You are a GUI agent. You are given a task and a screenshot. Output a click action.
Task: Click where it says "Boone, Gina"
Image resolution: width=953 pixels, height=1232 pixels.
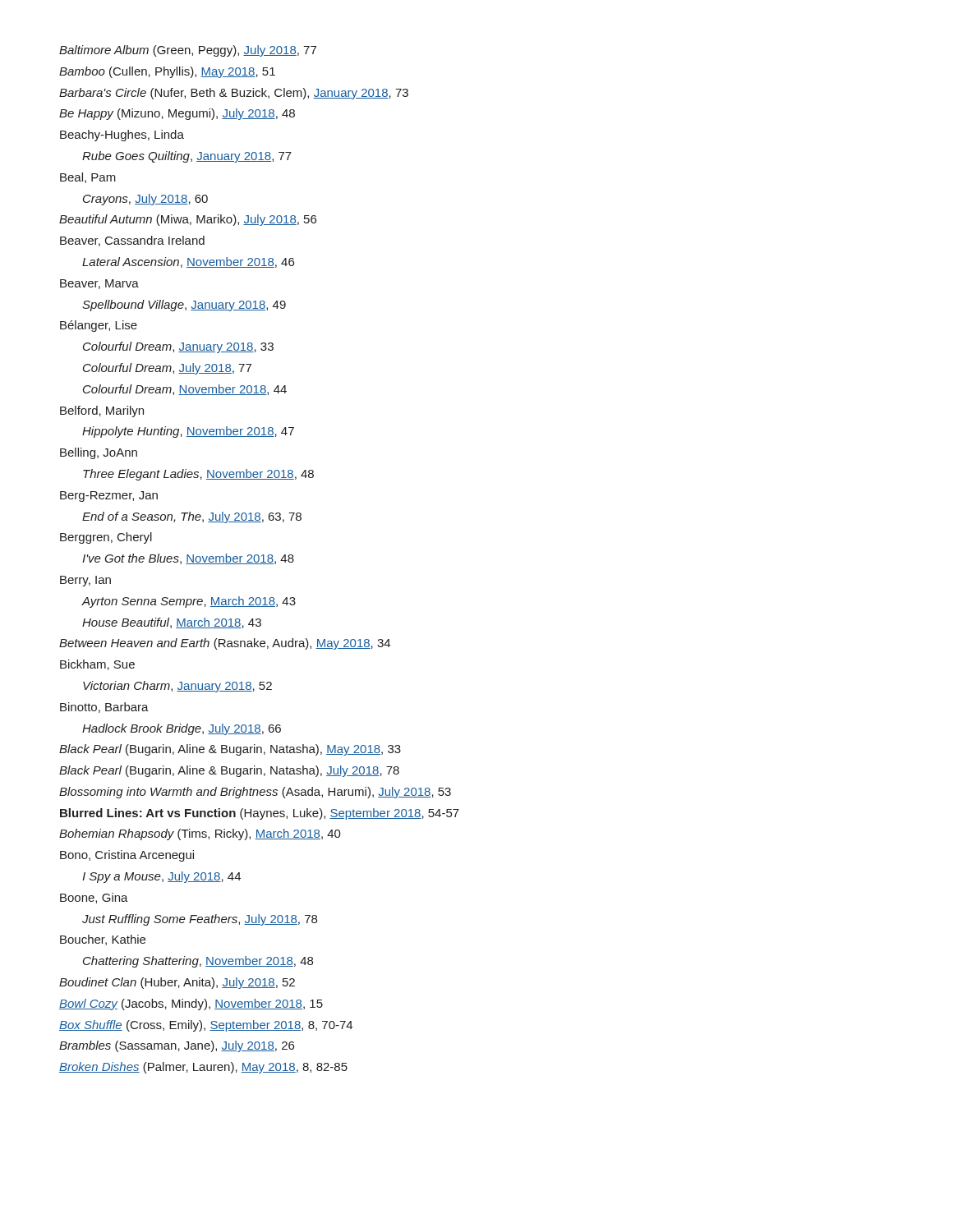(94, 898)
